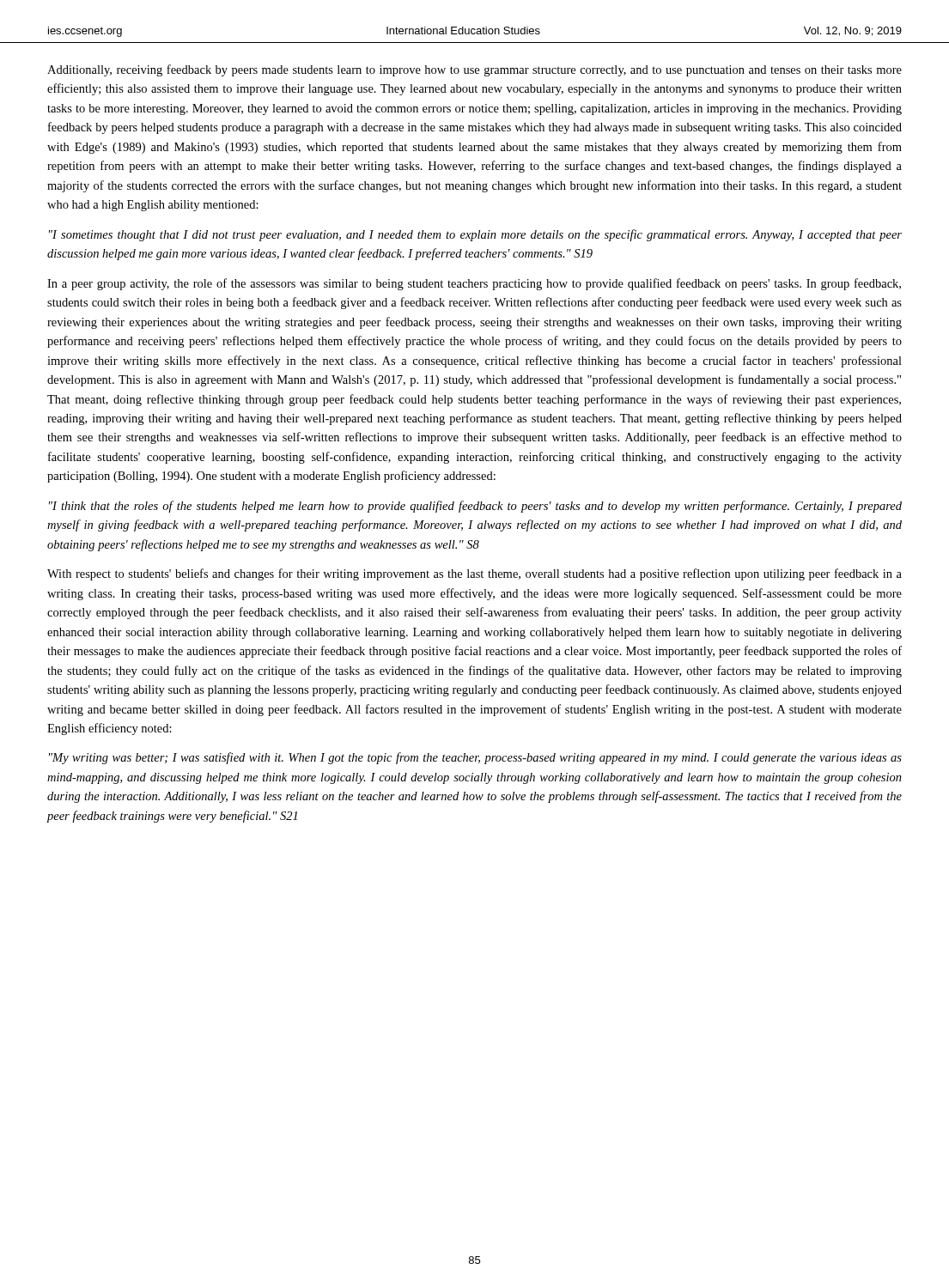The height and width of the screenshot is (1288, 949).
Task: Navigate to the text block starting "Additionally, receiving feedback by"
Action: (474, 137)
